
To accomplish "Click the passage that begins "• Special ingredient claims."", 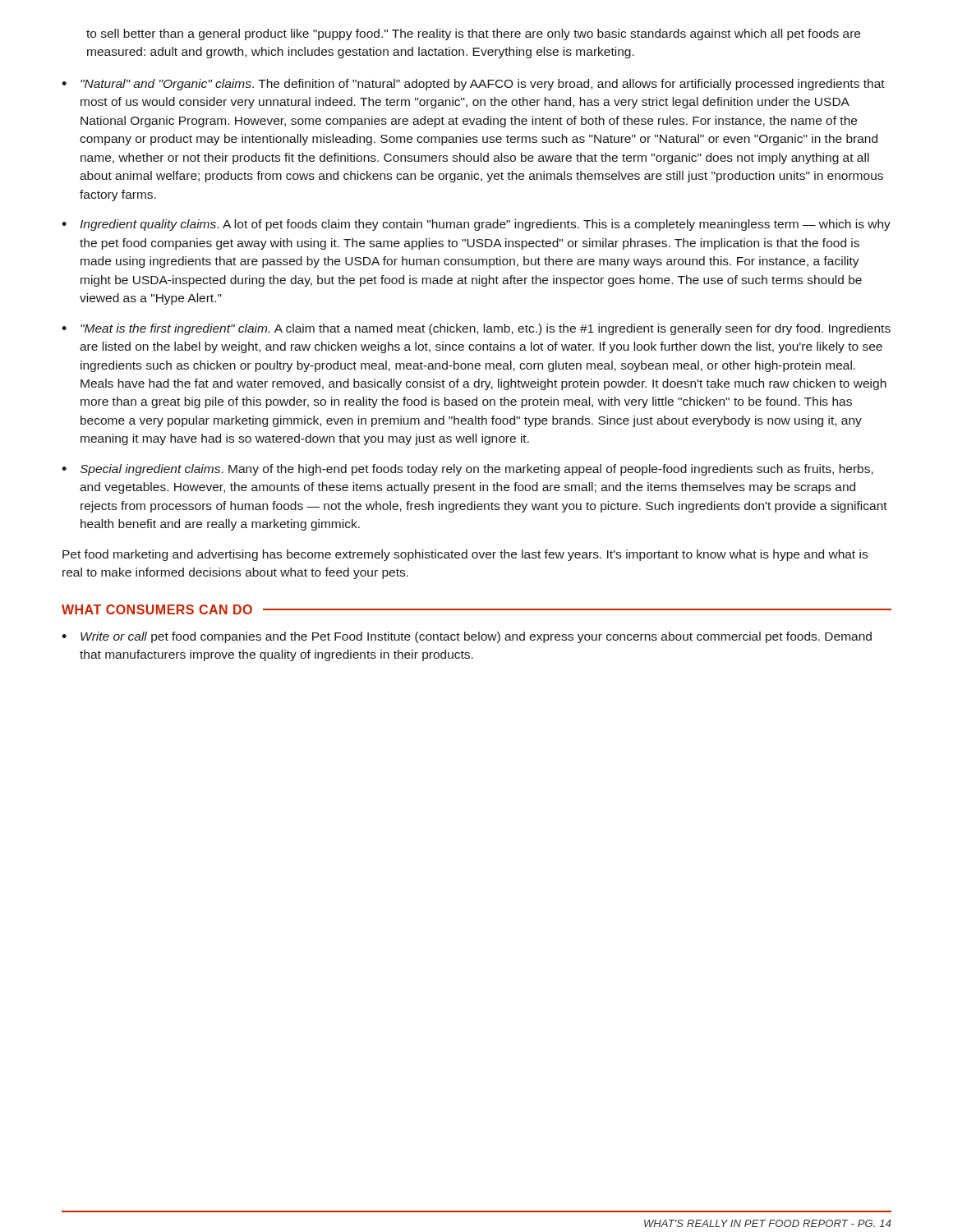I will click(x=476, y=497).
